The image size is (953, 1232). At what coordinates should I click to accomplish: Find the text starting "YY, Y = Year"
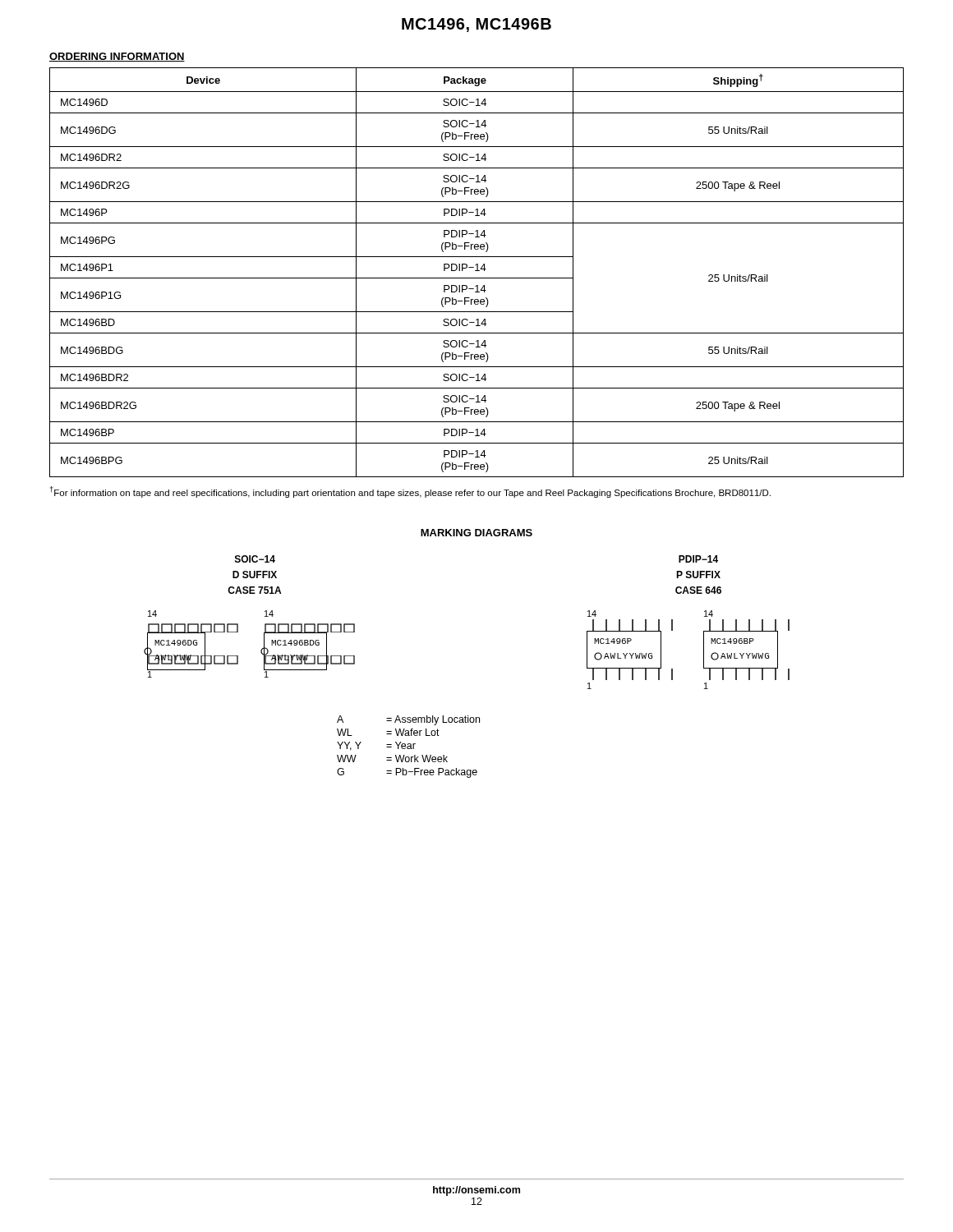(376, 745)
